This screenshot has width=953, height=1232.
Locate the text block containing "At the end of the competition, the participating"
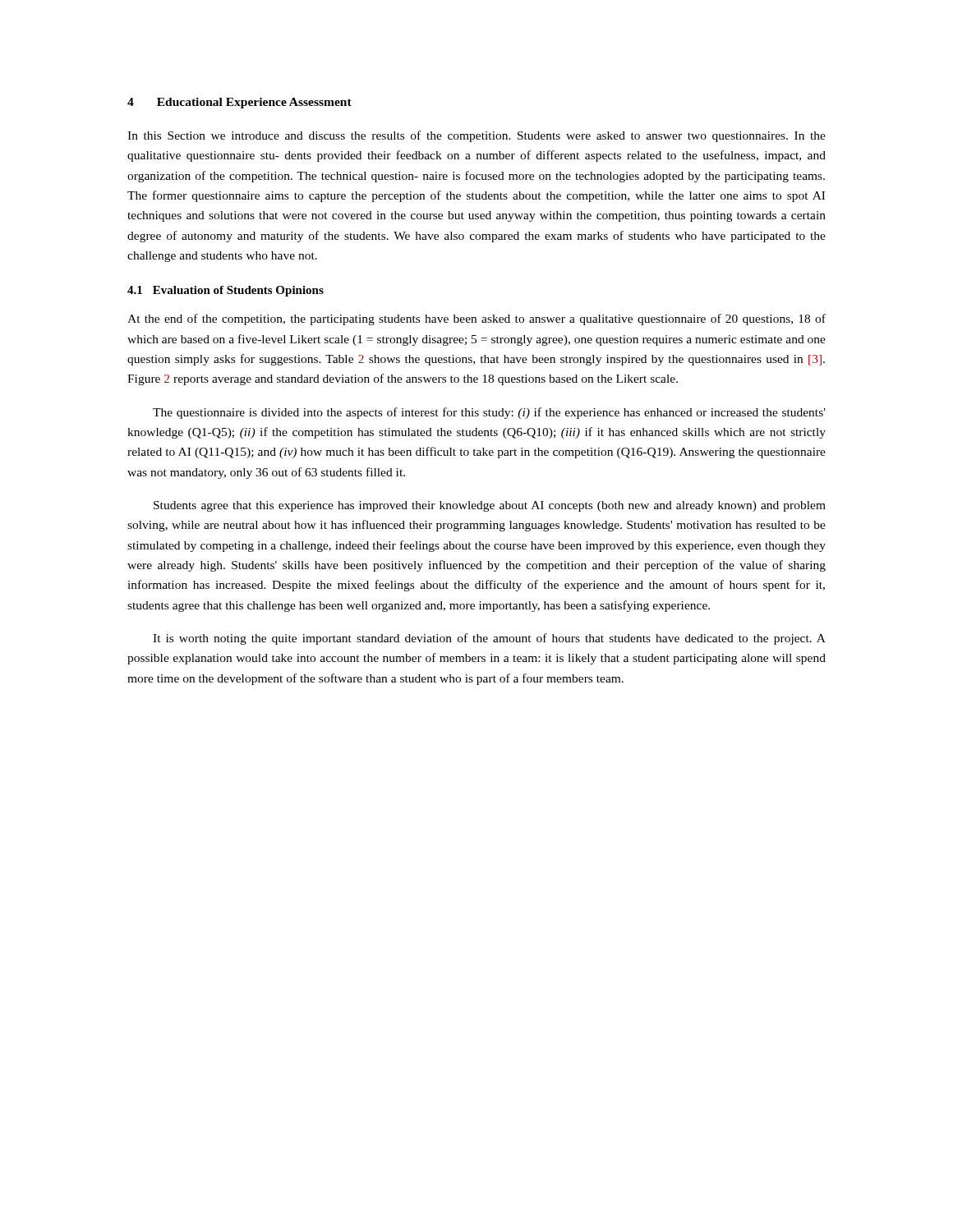pyautogui.click(x=476, y=349)
